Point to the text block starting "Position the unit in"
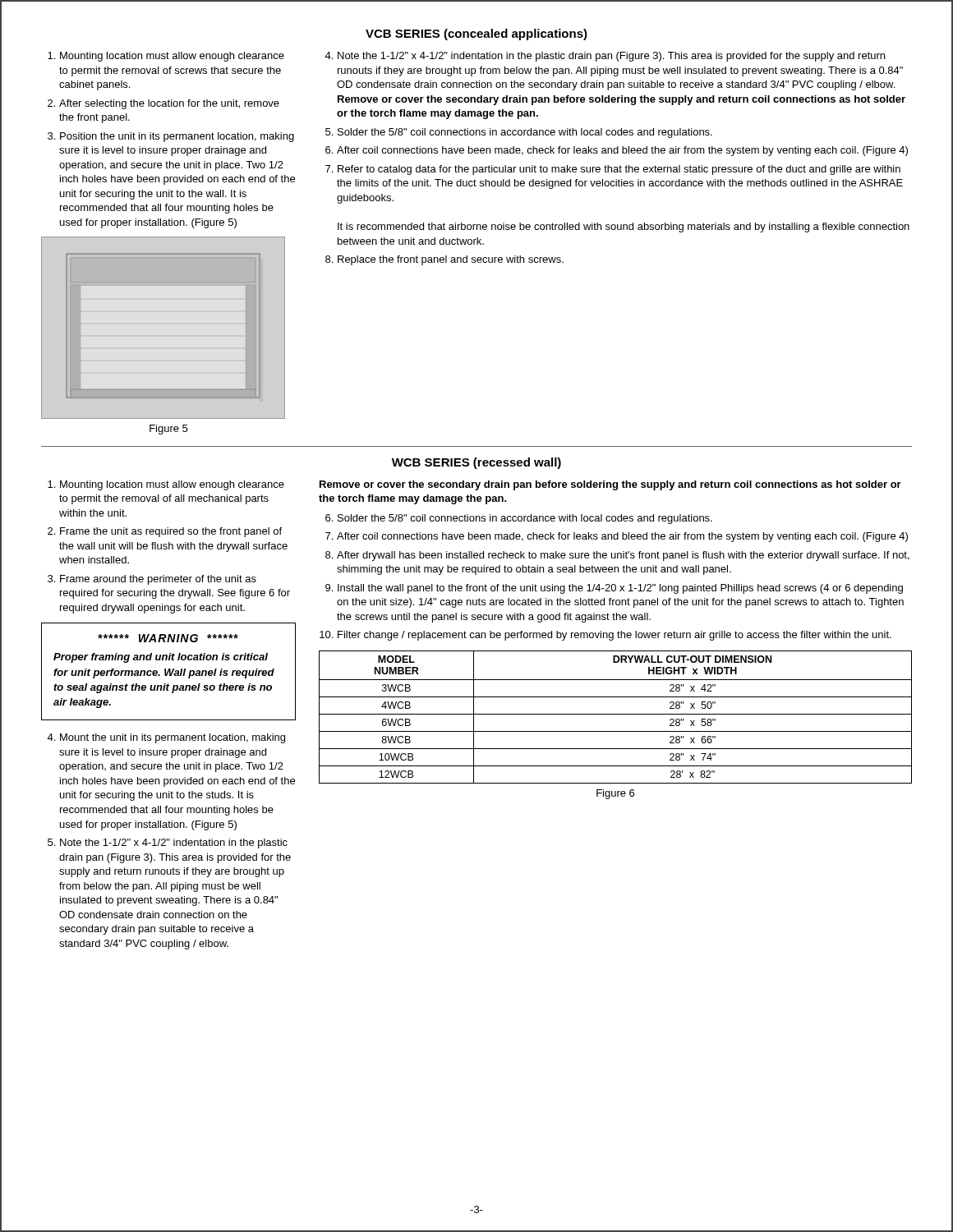 [177, 179]
